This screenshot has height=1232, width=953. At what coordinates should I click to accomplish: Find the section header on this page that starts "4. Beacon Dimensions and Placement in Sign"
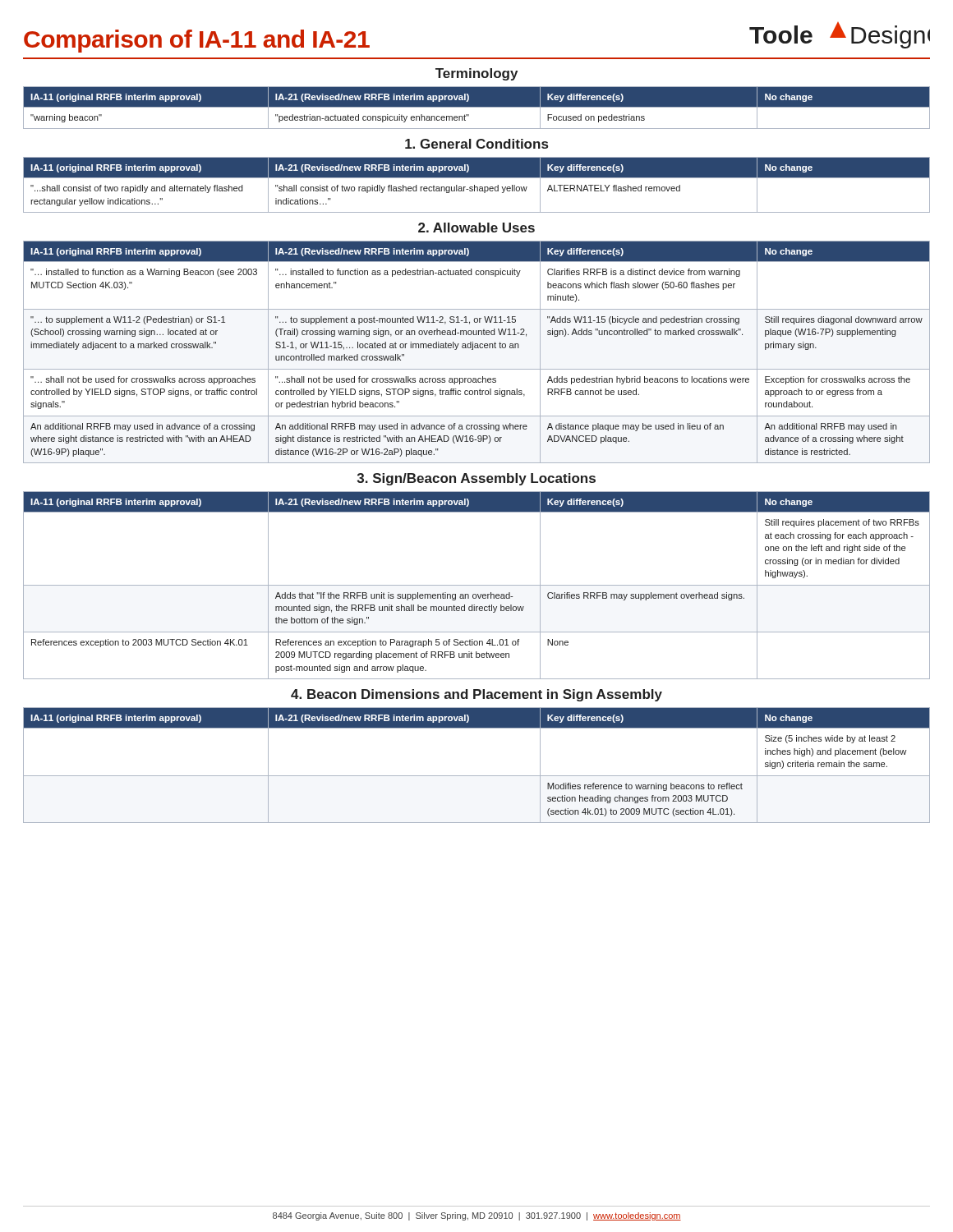(476, 695)
